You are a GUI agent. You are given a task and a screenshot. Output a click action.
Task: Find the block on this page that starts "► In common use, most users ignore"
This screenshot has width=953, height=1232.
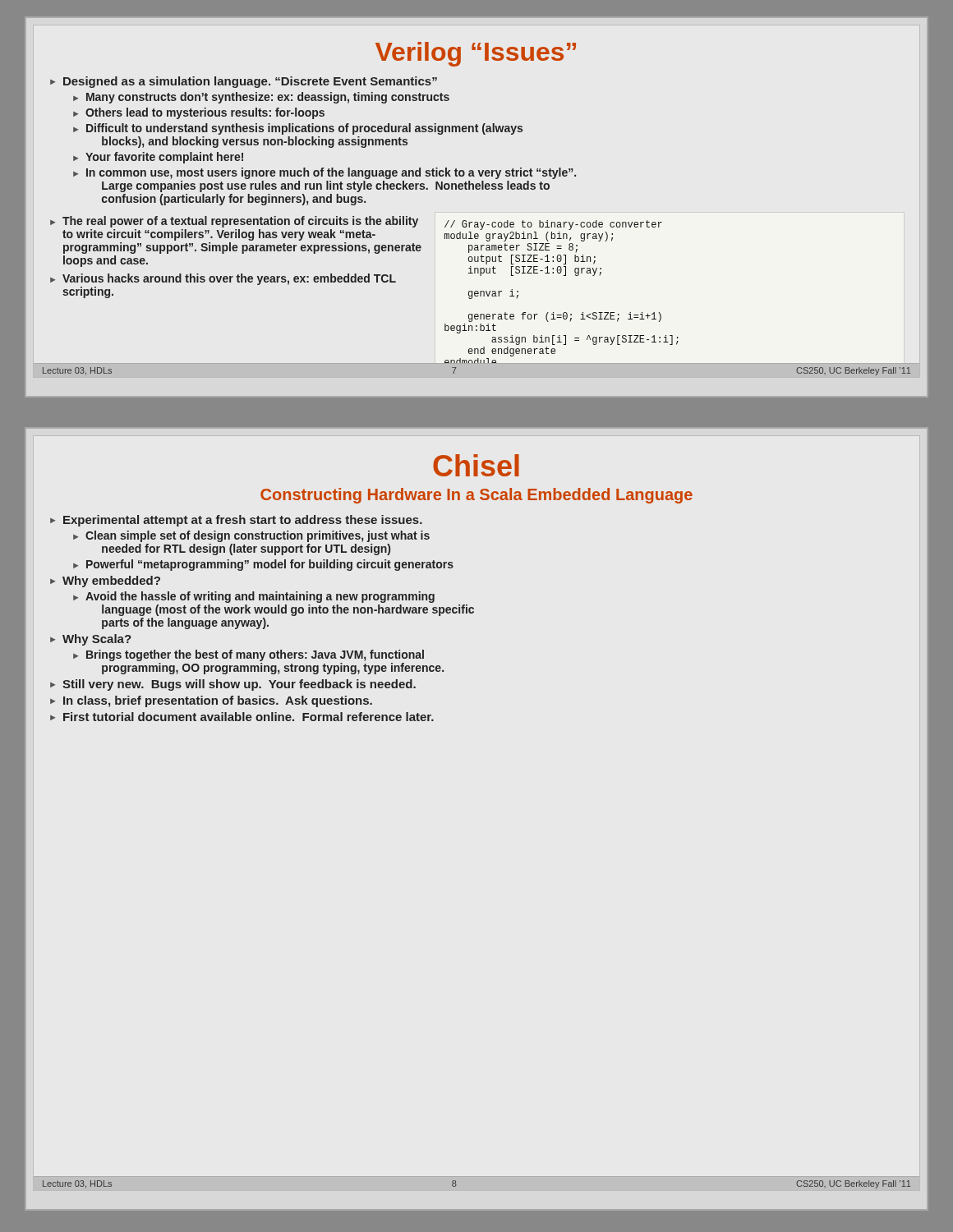click(324, 186)
